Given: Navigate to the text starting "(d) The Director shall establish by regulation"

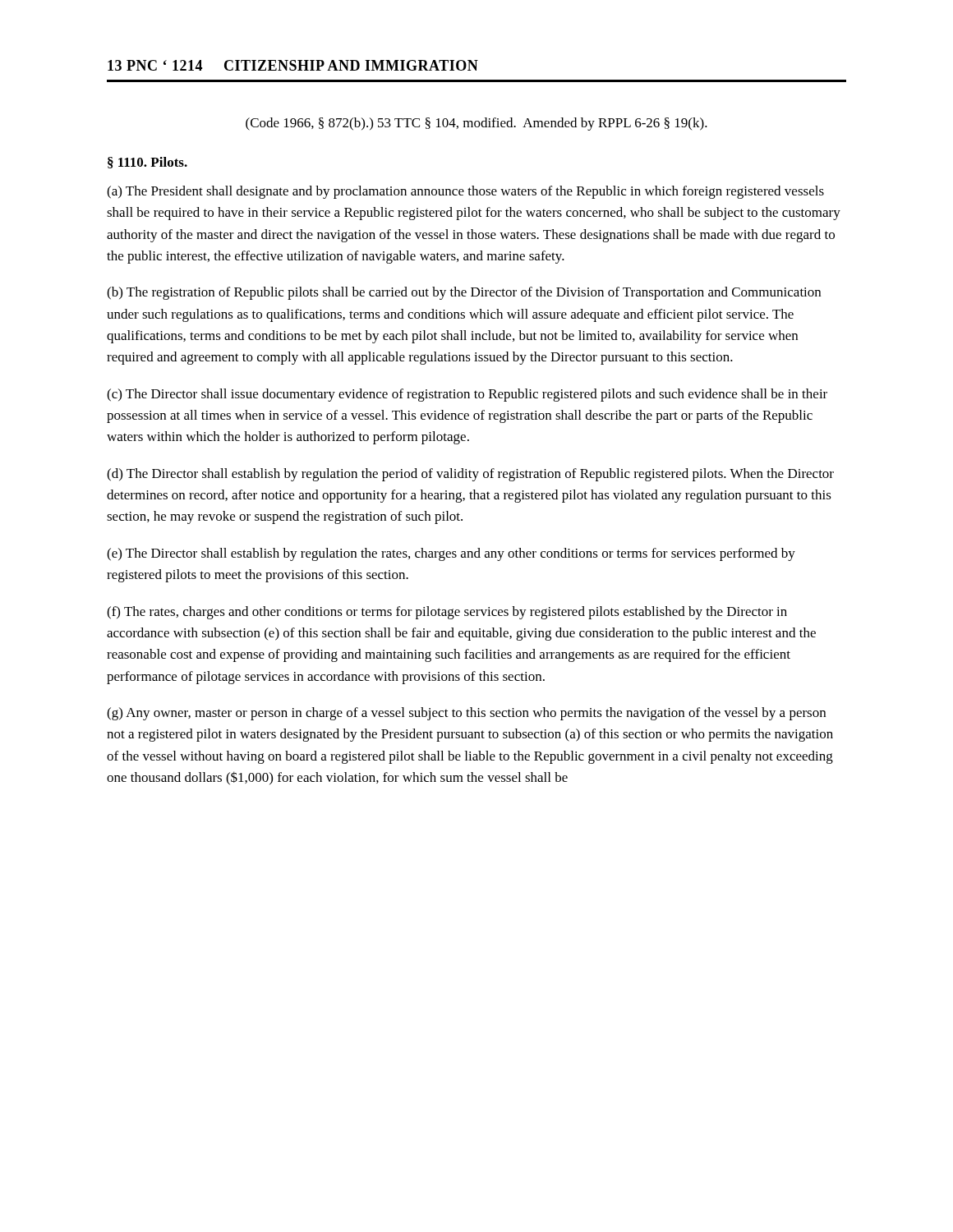Looking at the screenshot, I should tap(470, 495).
